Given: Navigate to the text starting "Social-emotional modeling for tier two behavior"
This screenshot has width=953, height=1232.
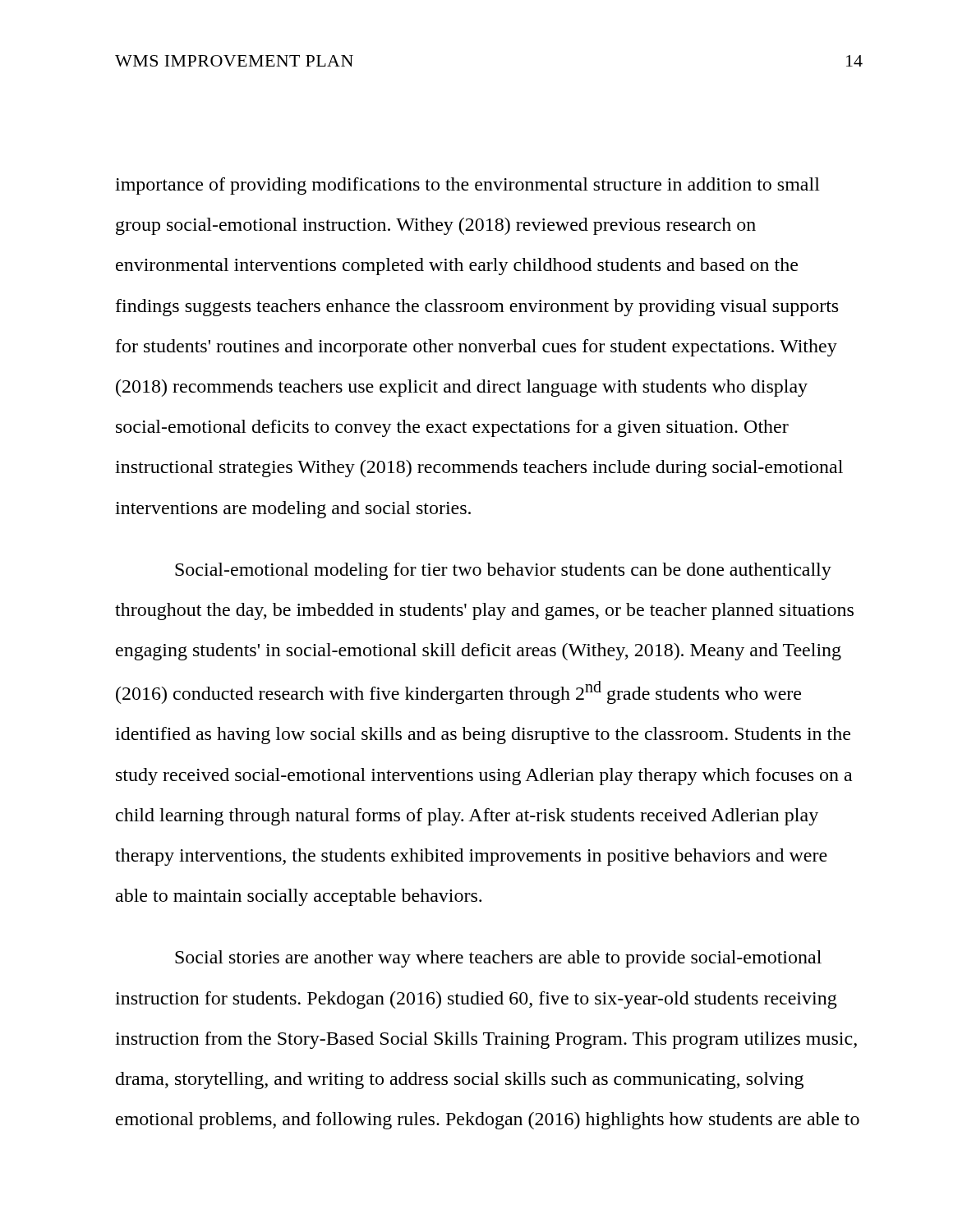Looking at the screenshot, I should point(485,732).
